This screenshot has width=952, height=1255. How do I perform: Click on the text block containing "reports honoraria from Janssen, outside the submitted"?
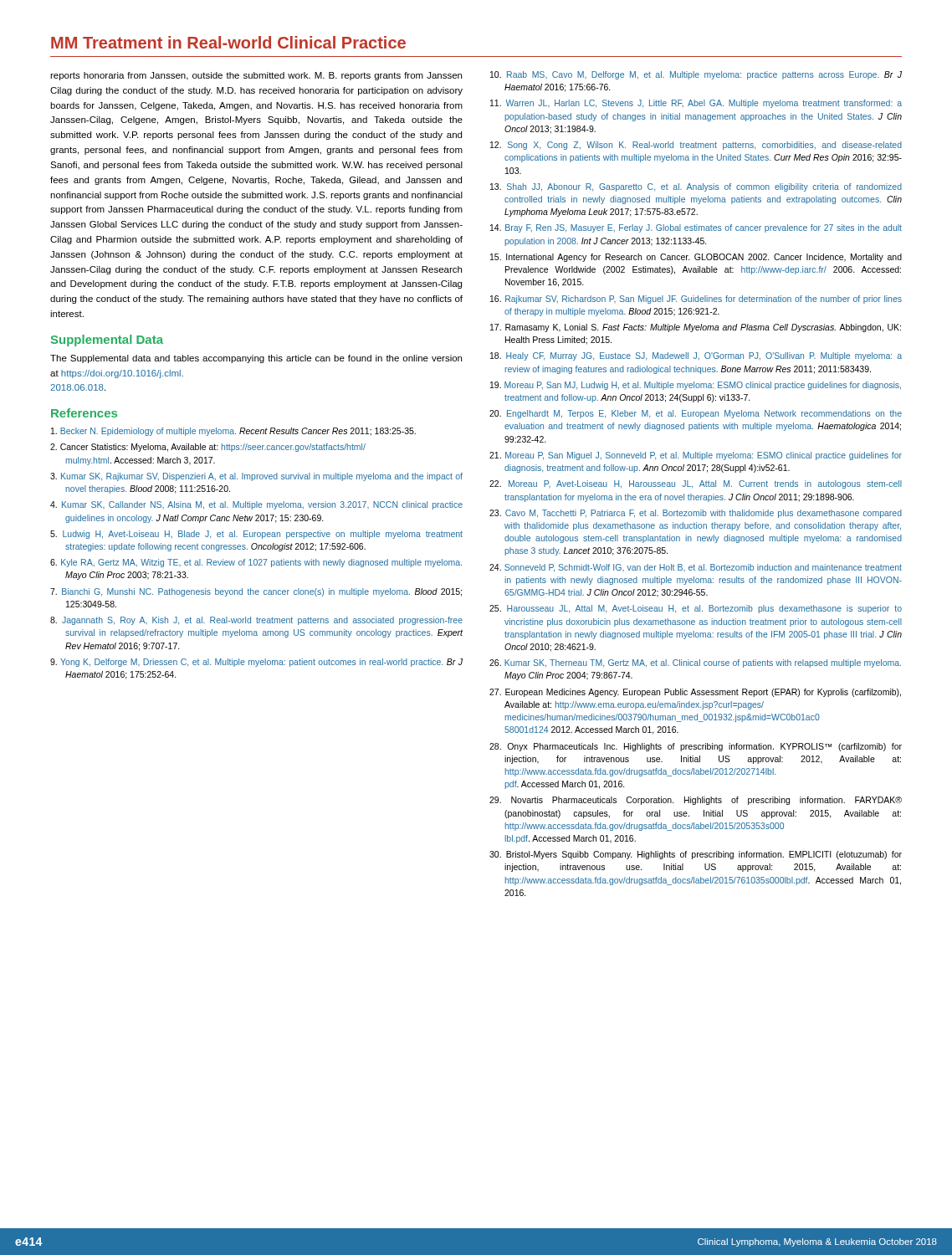[256, 195]
